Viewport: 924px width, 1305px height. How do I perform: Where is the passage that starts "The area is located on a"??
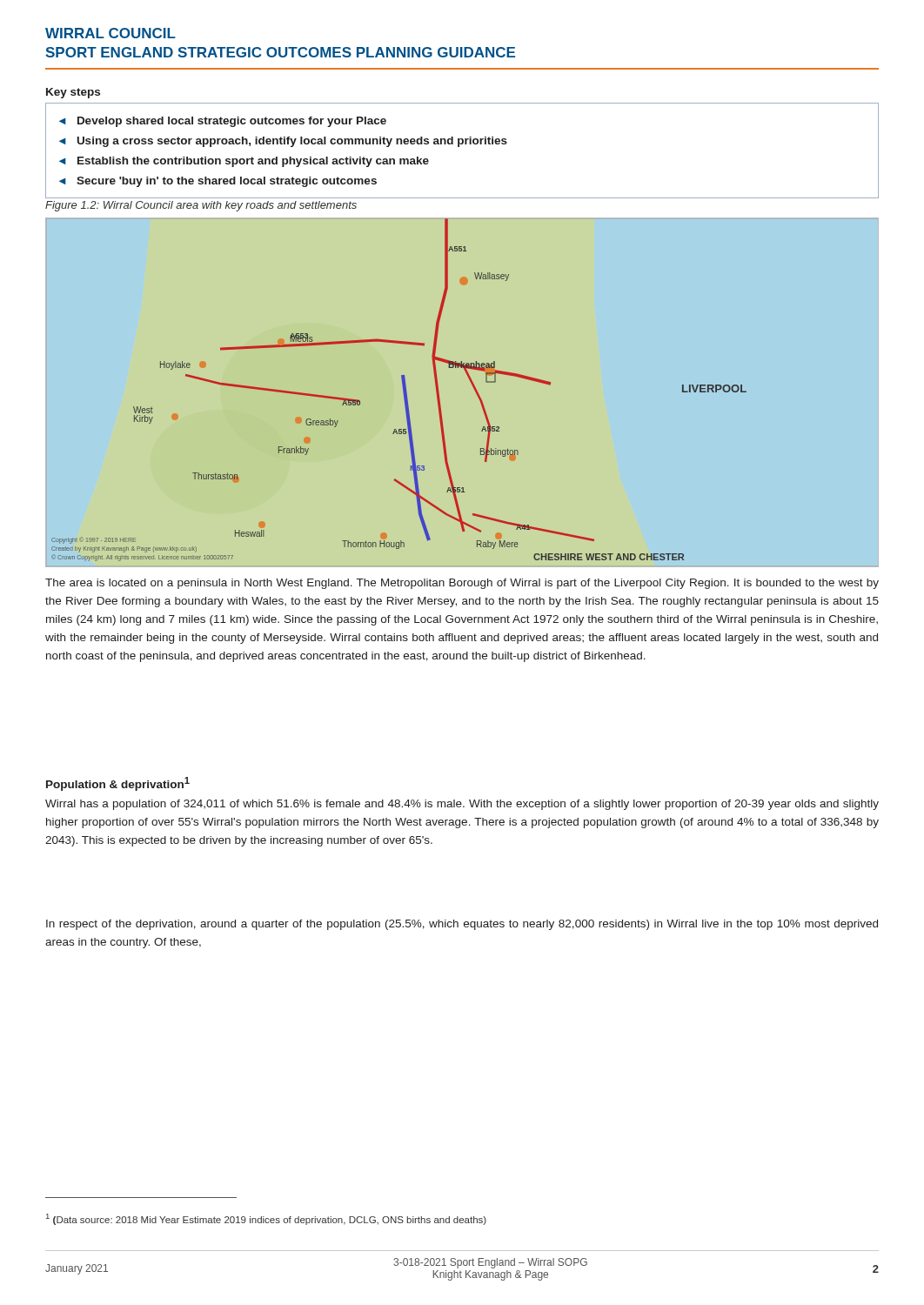click(462, 619)
